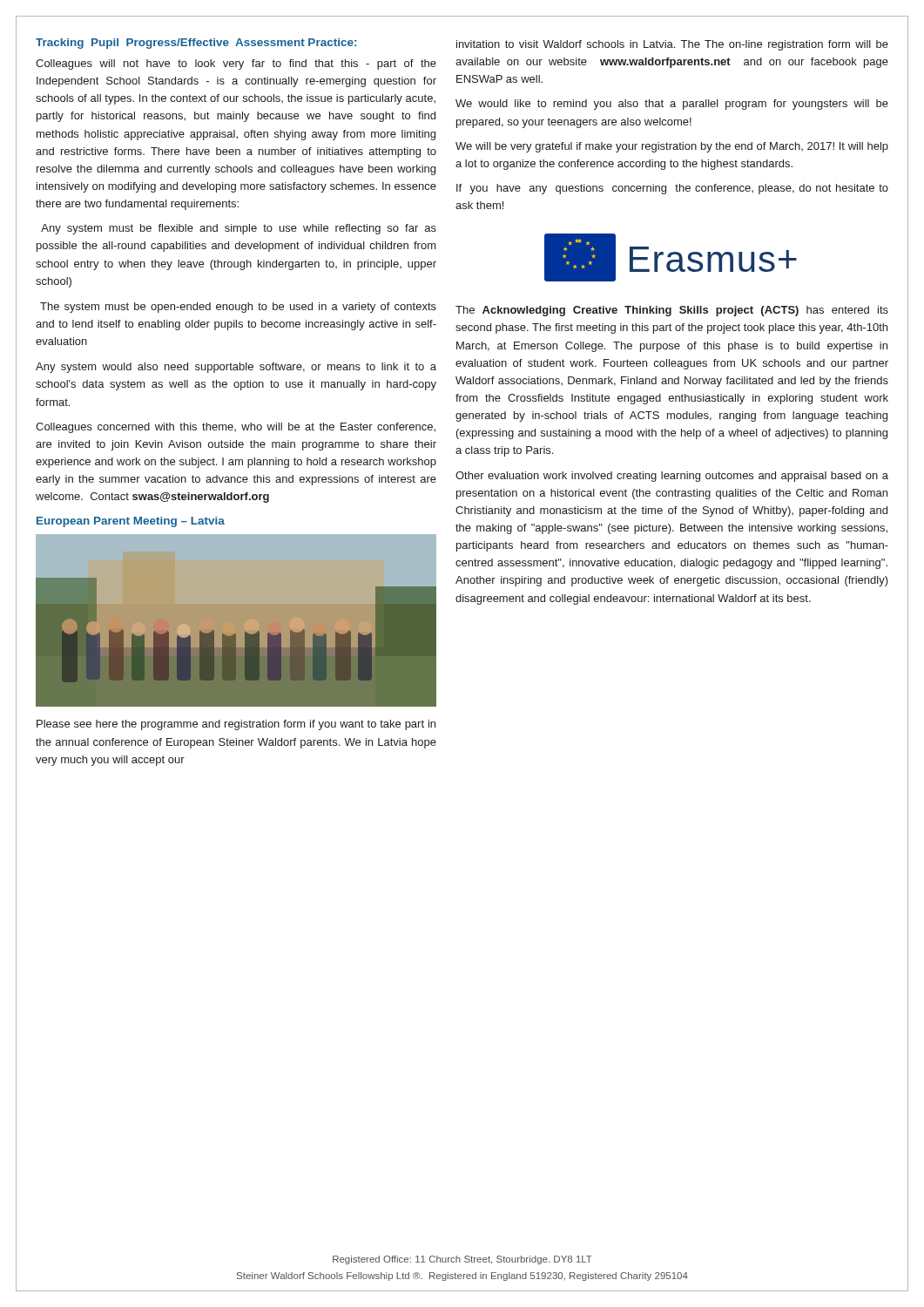The width and height of the screenshot is (924, 1307).
Task: Locate the text block starting "Colleagues will not have to look very"
Action: point(236,133)
